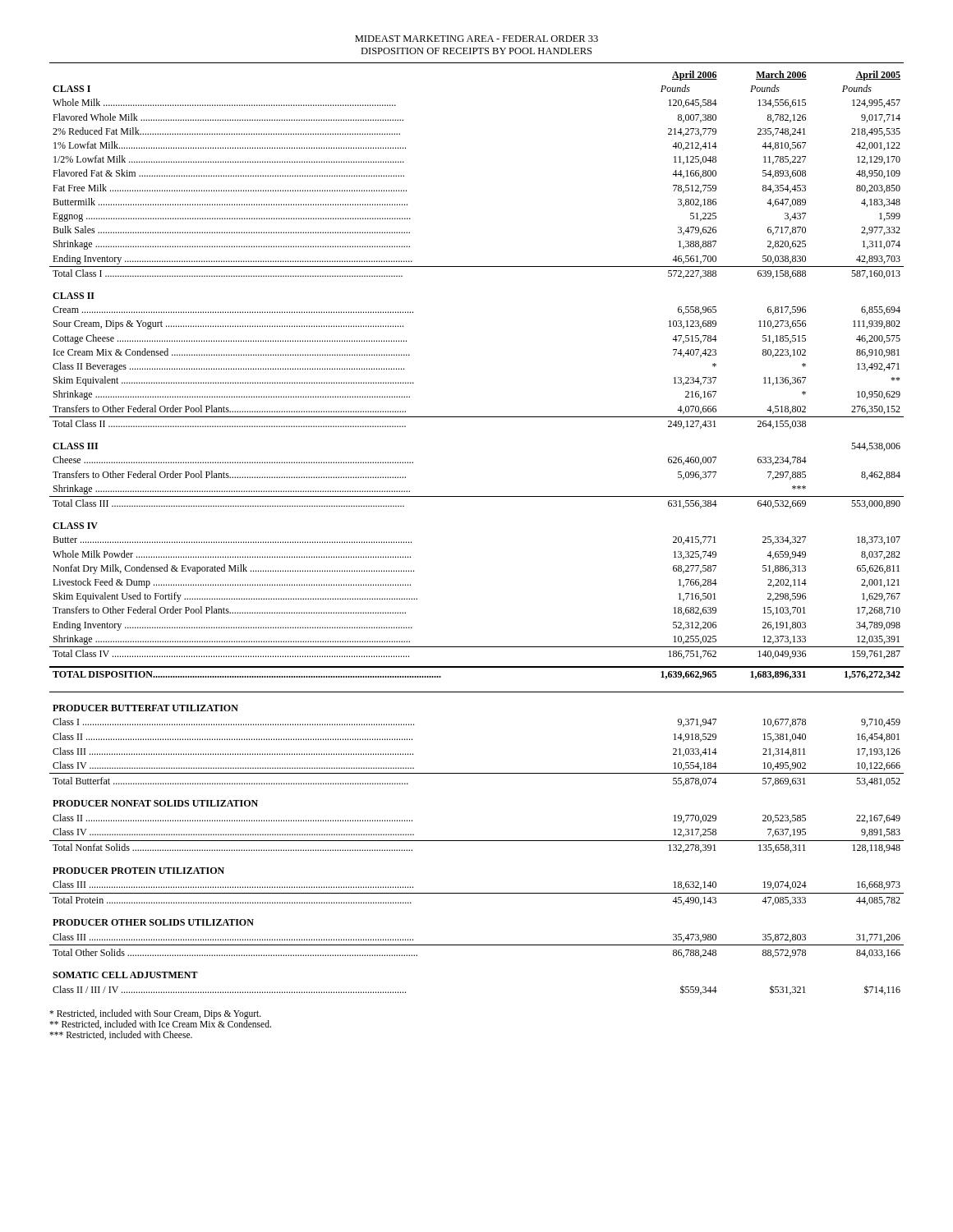Find the footnote that says "Restricted, included with Sour Cream, Dips"
The height and width of the screenshot is (1232, 953).
[x=160, y=1019]
